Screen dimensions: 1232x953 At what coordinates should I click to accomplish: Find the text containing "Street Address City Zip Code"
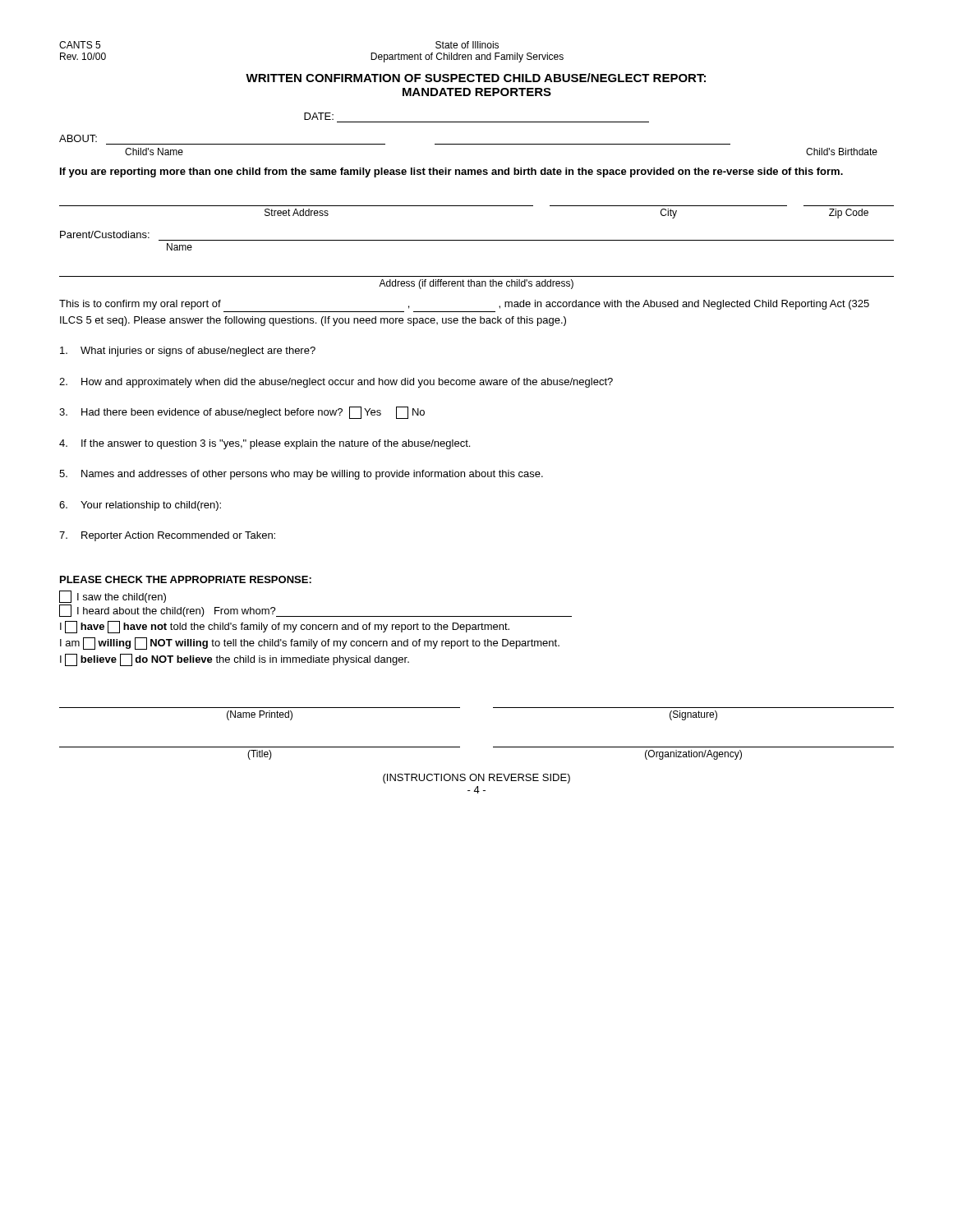pyautogui.click(x=476, y=205)
